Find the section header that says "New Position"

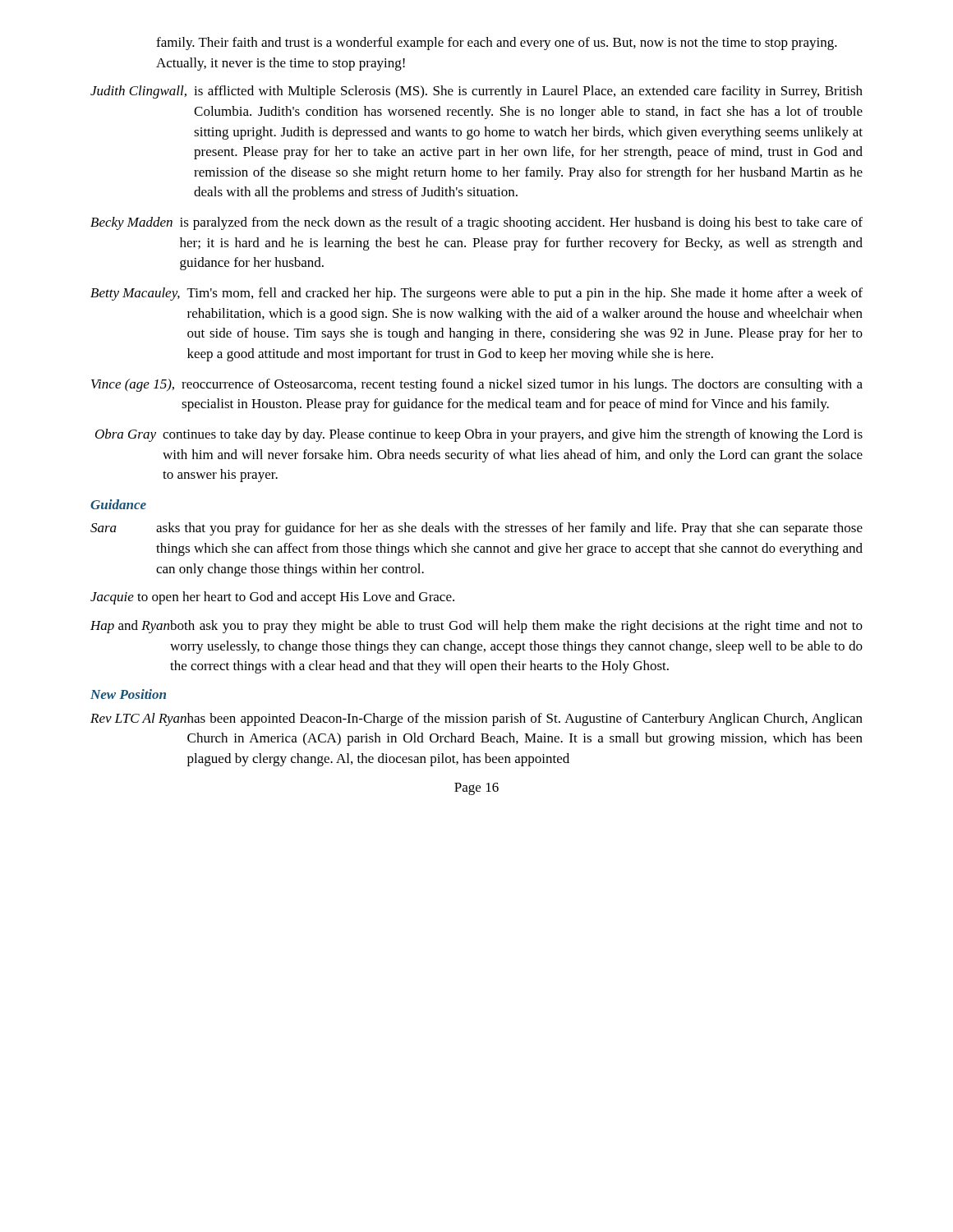coord(129,694)
